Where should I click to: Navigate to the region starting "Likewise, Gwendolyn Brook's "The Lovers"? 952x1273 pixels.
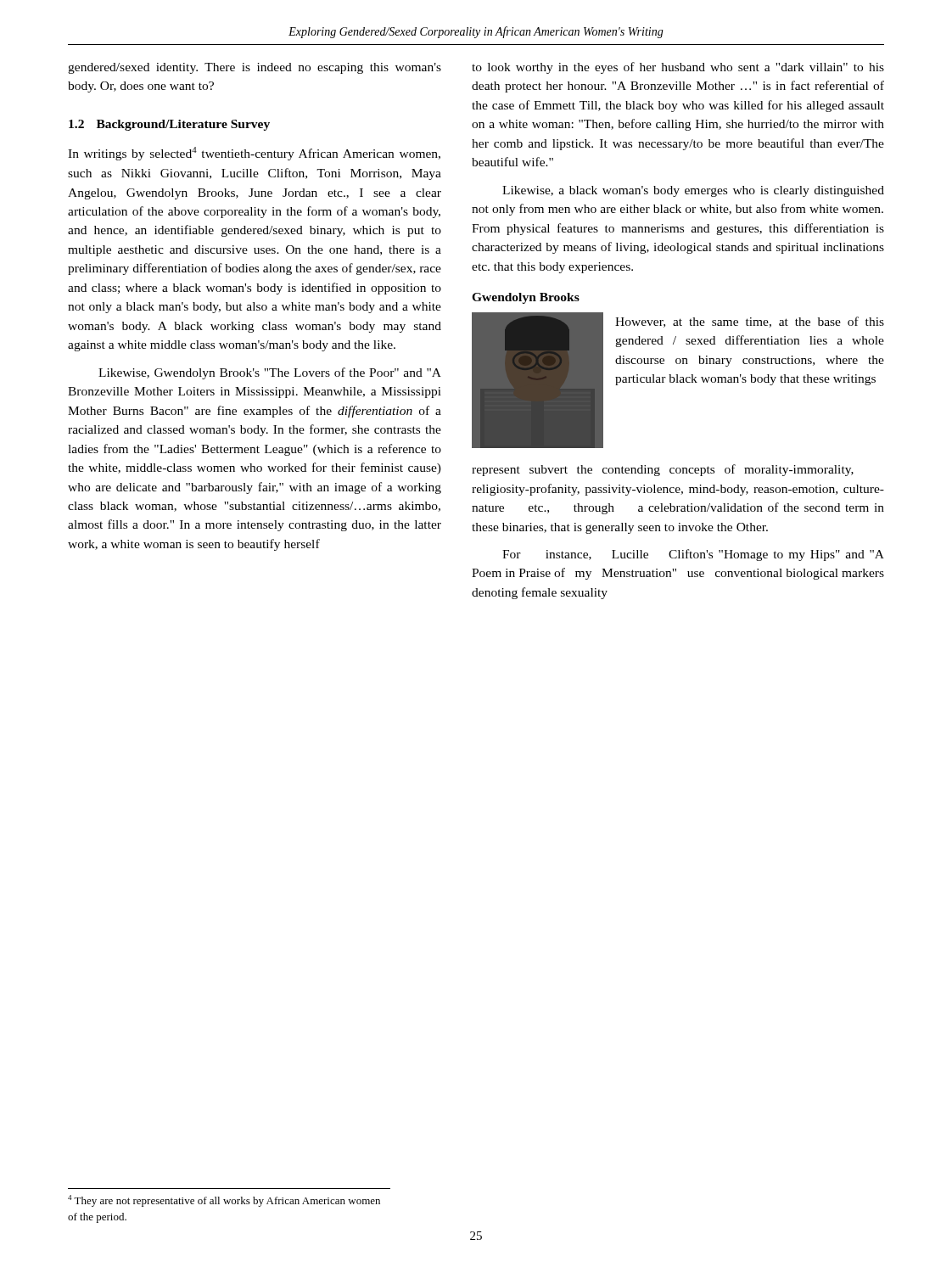(255, 458)
